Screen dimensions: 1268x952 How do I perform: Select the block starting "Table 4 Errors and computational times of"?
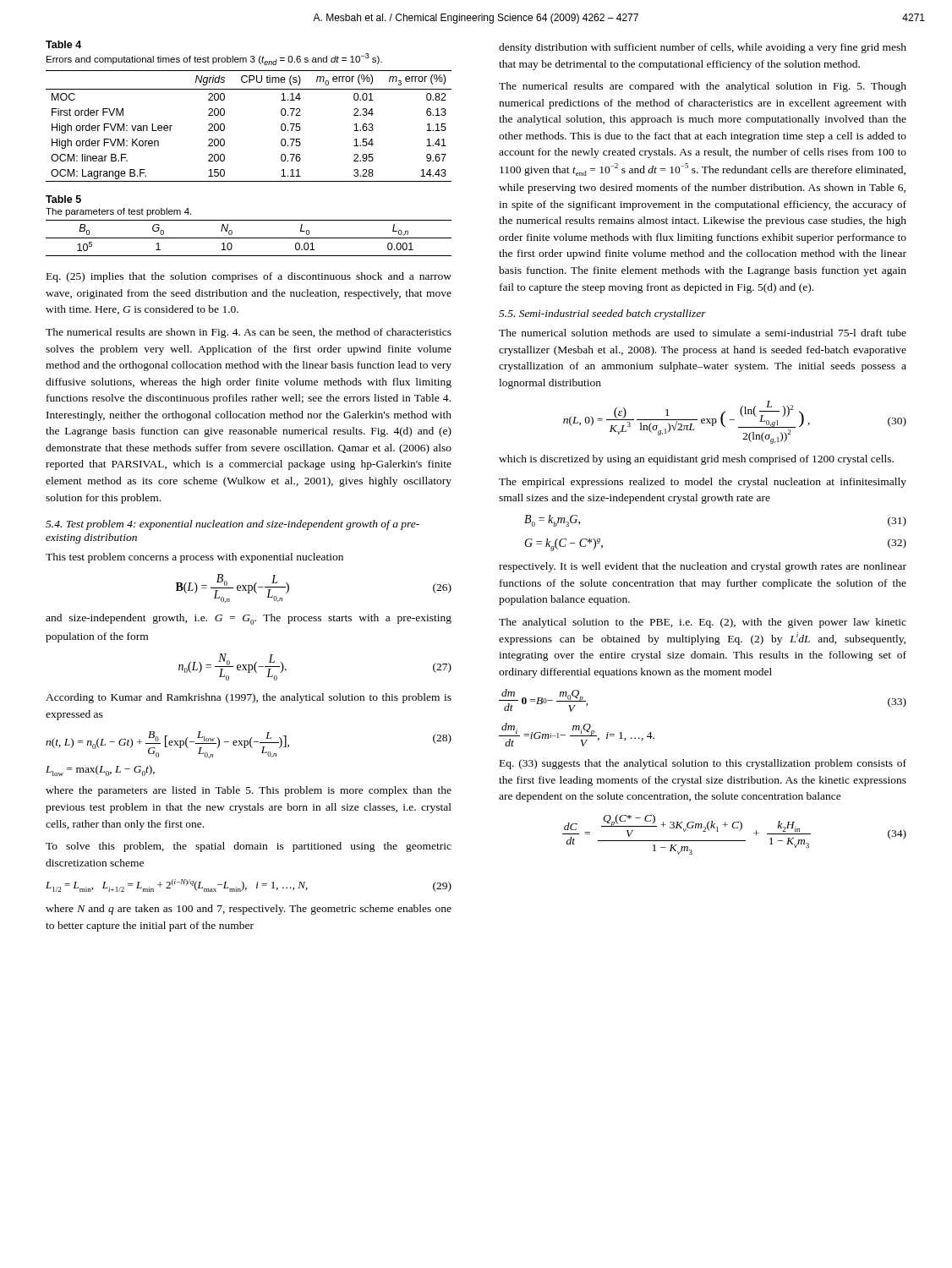[249, 53]
